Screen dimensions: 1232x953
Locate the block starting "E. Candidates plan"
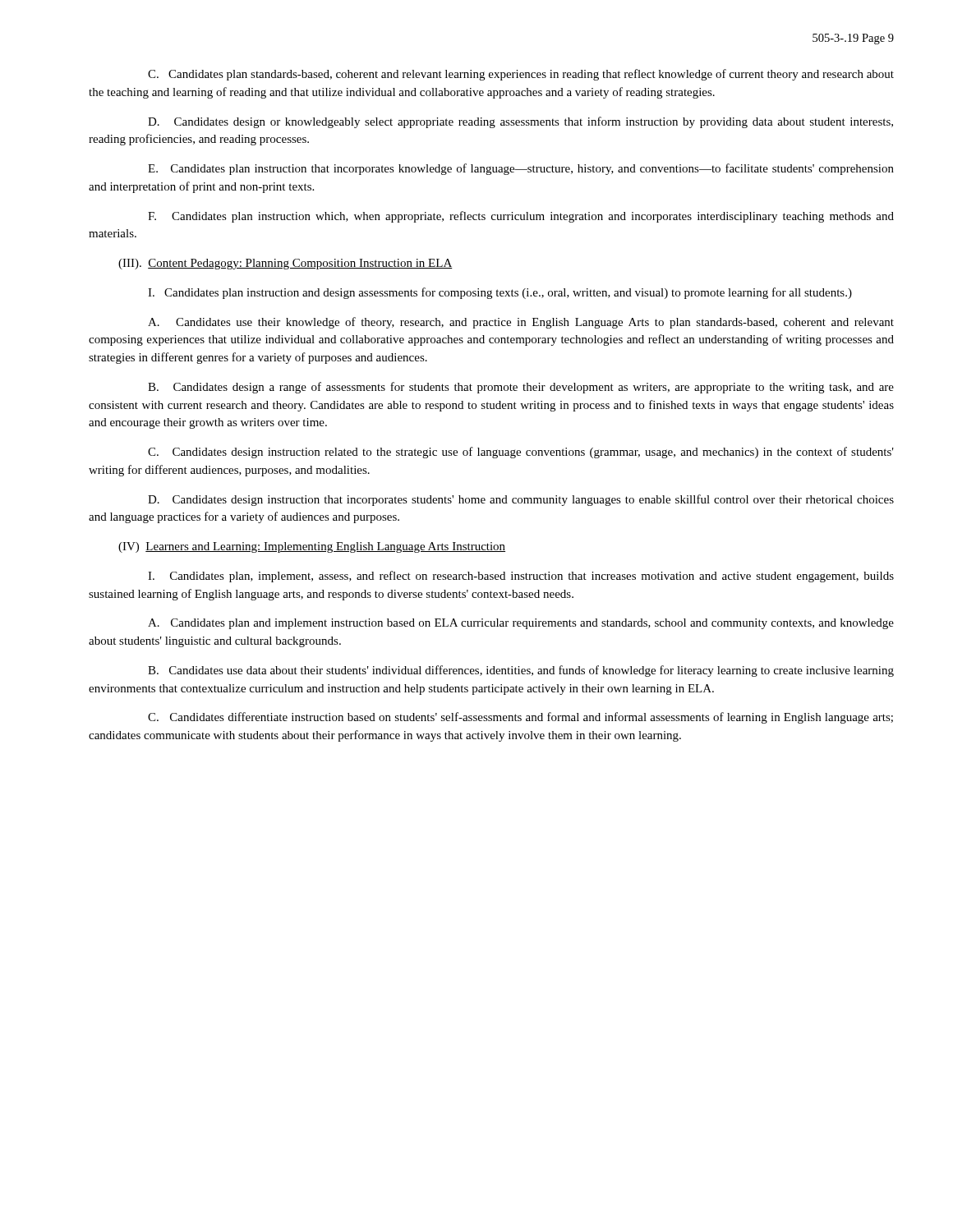[x=491, y=177]
